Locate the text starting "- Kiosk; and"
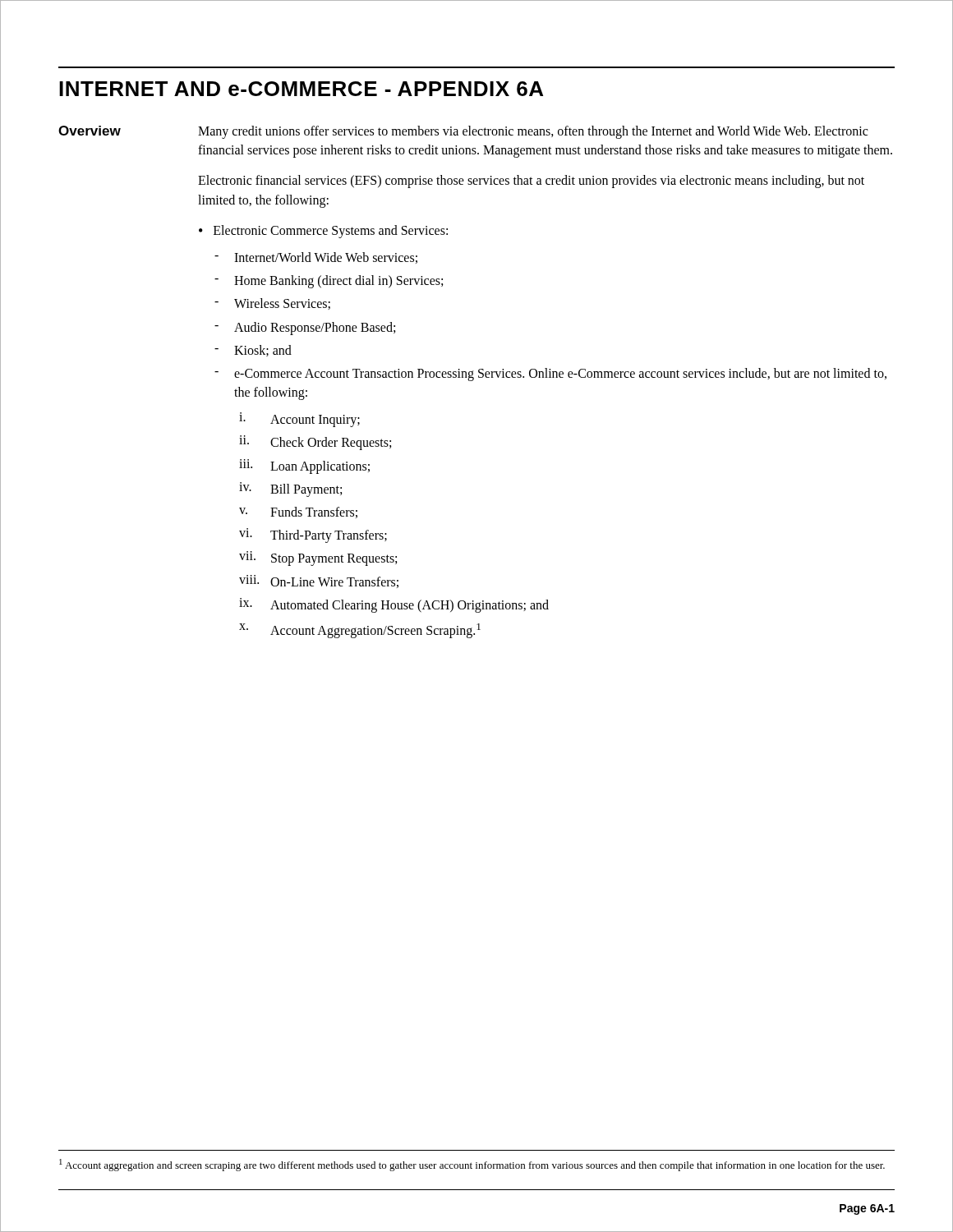The height and width of the screenshot is (1232, 953). (253, 350)
